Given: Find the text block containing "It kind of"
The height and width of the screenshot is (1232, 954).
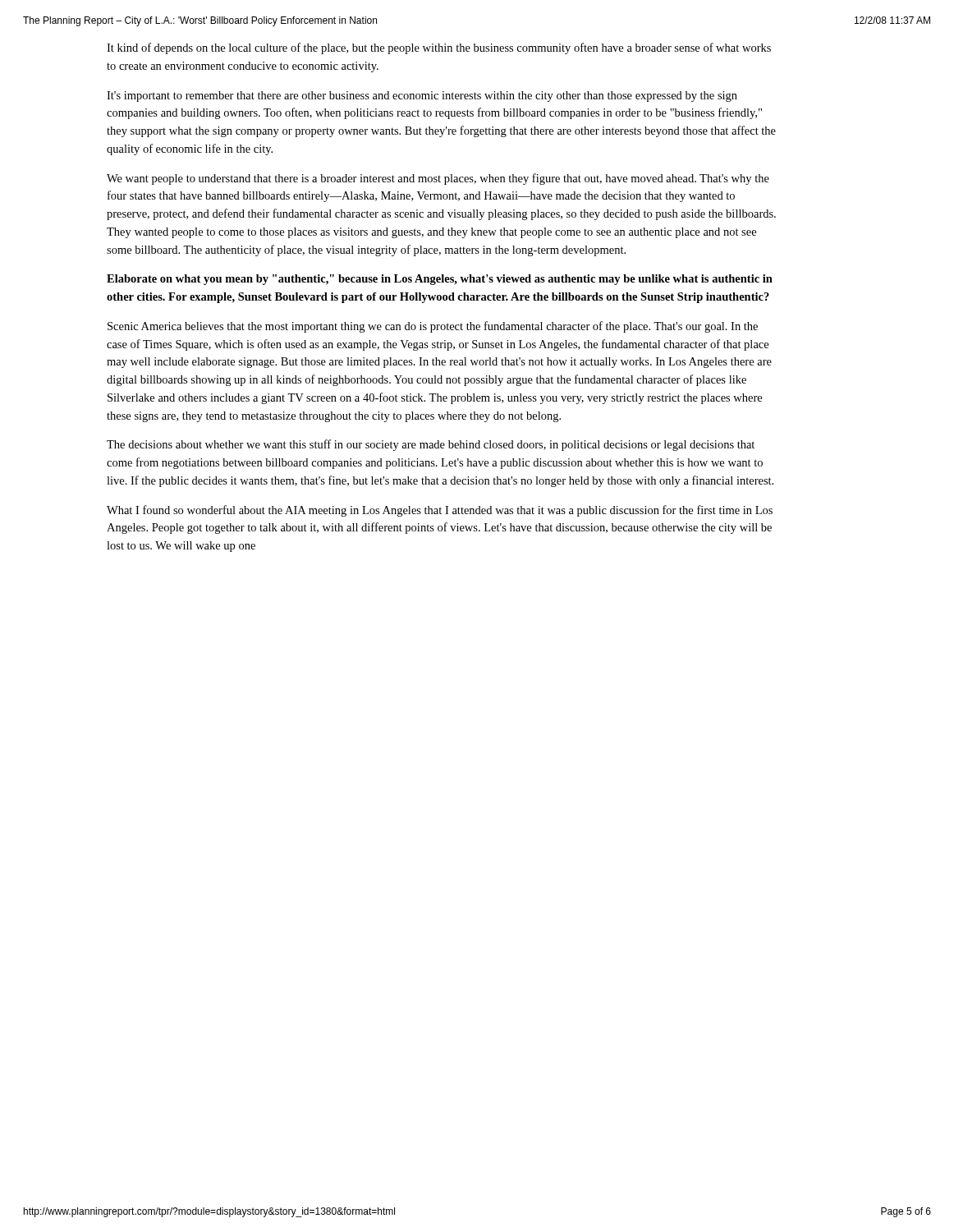Looking at the screenshot, I should click(443, 57).
